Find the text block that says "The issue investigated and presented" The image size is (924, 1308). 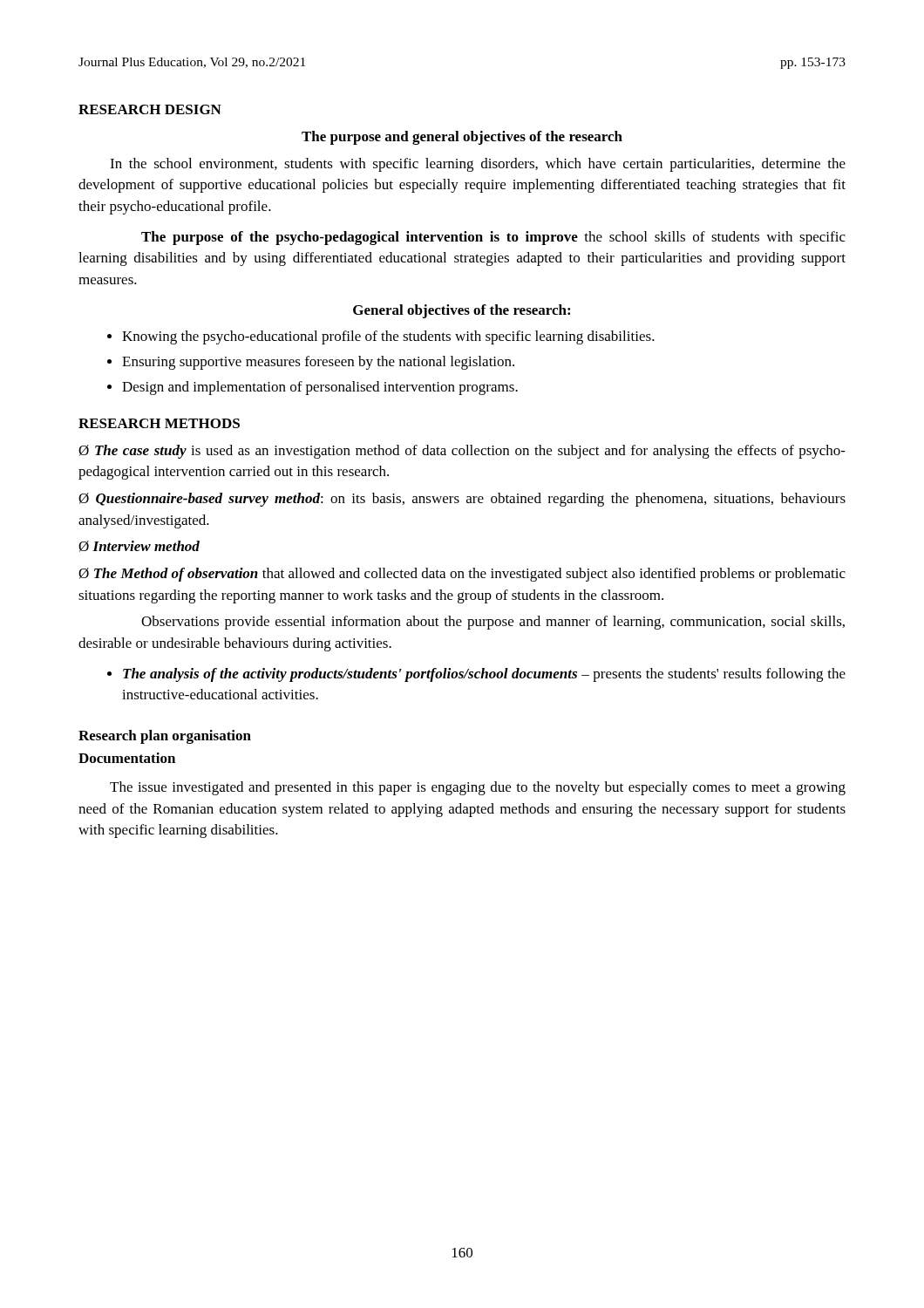pyautogui.click(x=462, y=809)
